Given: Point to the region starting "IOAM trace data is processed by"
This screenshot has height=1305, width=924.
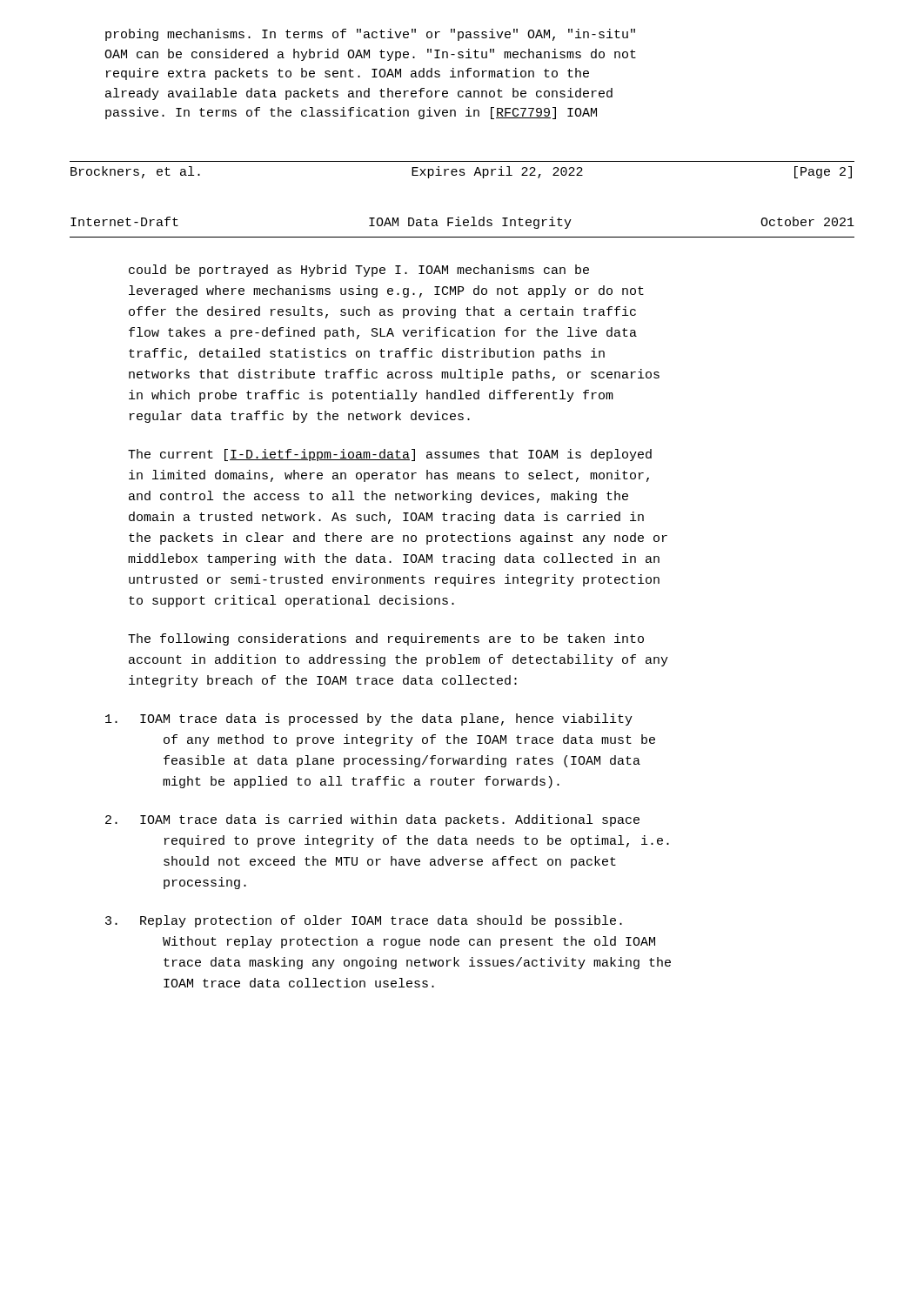Looking at the screenshot, I should point(471,752).
